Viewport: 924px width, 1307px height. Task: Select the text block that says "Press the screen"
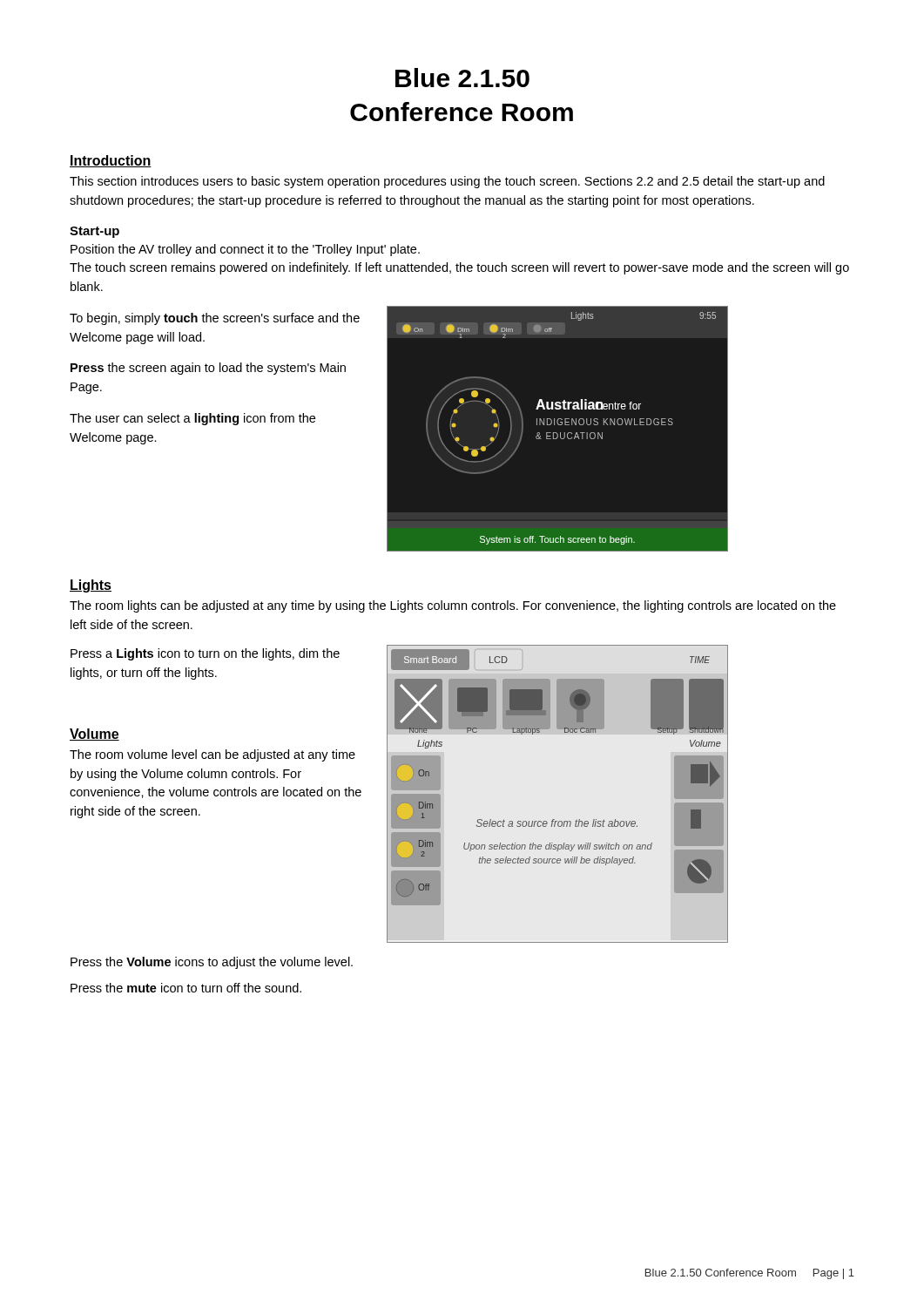click(208, 377)
